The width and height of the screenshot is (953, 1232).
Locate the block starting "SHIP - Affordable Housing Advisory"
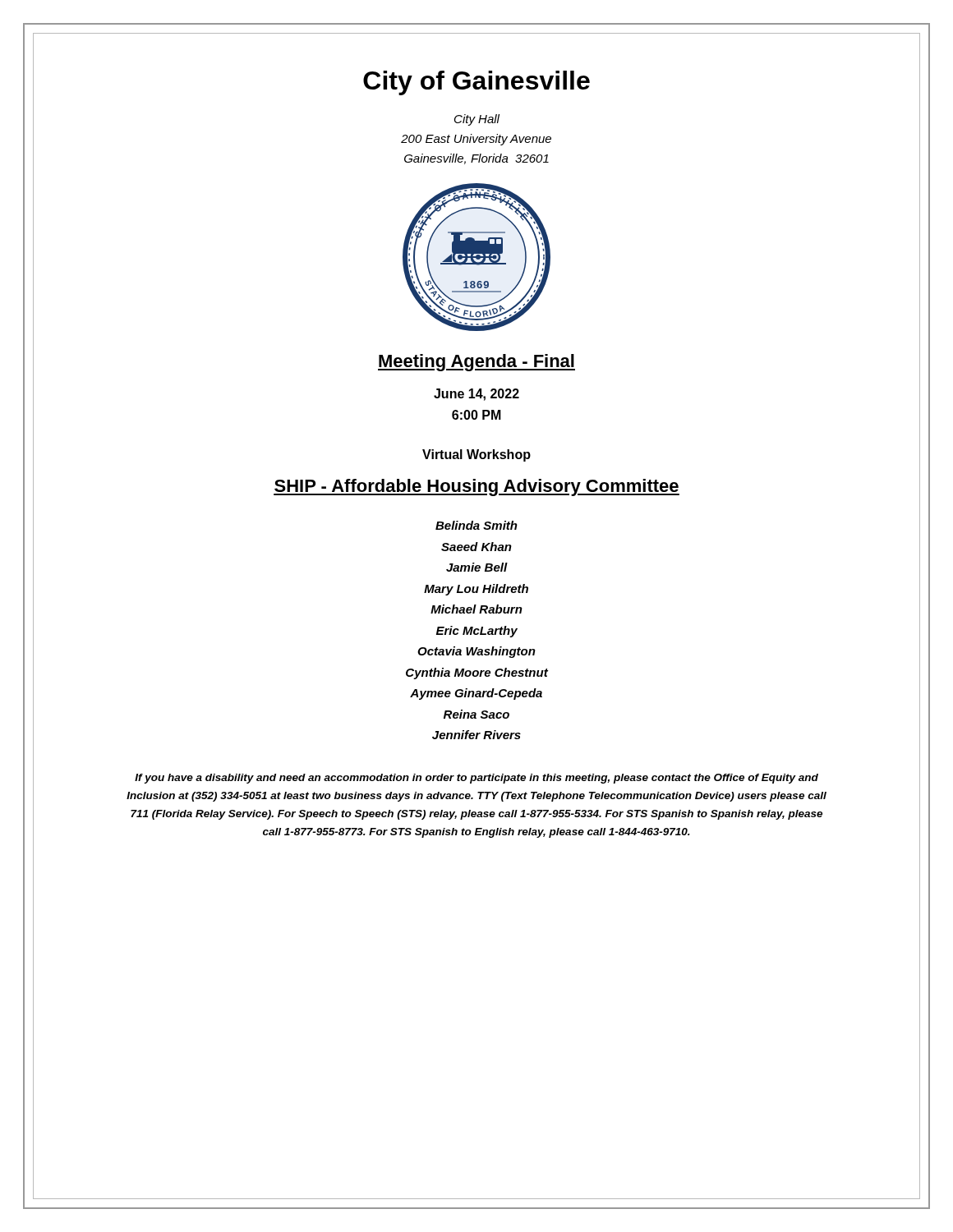pos(476,486)
